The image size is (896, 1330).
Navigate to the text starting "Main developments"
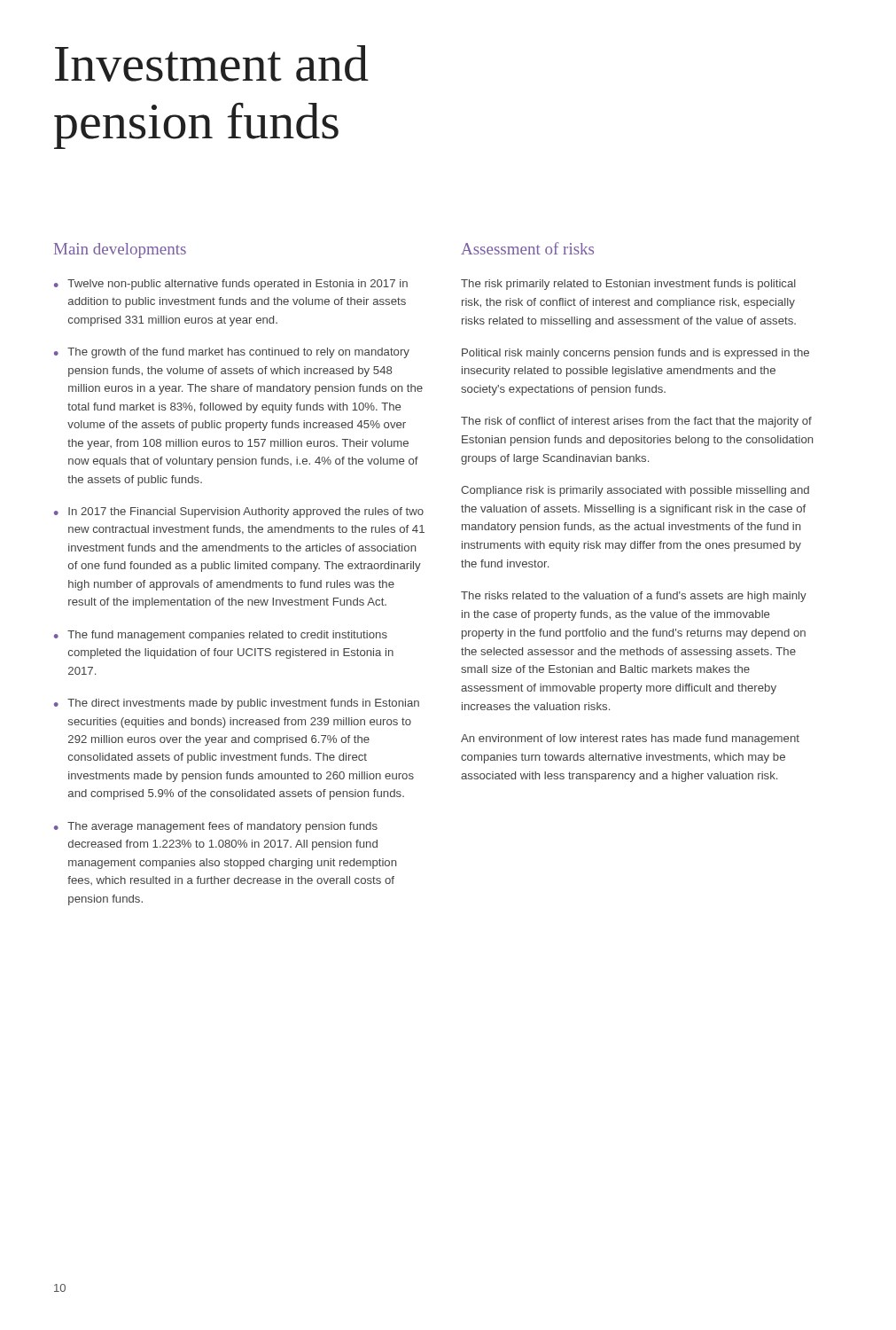tap(120, 249)
